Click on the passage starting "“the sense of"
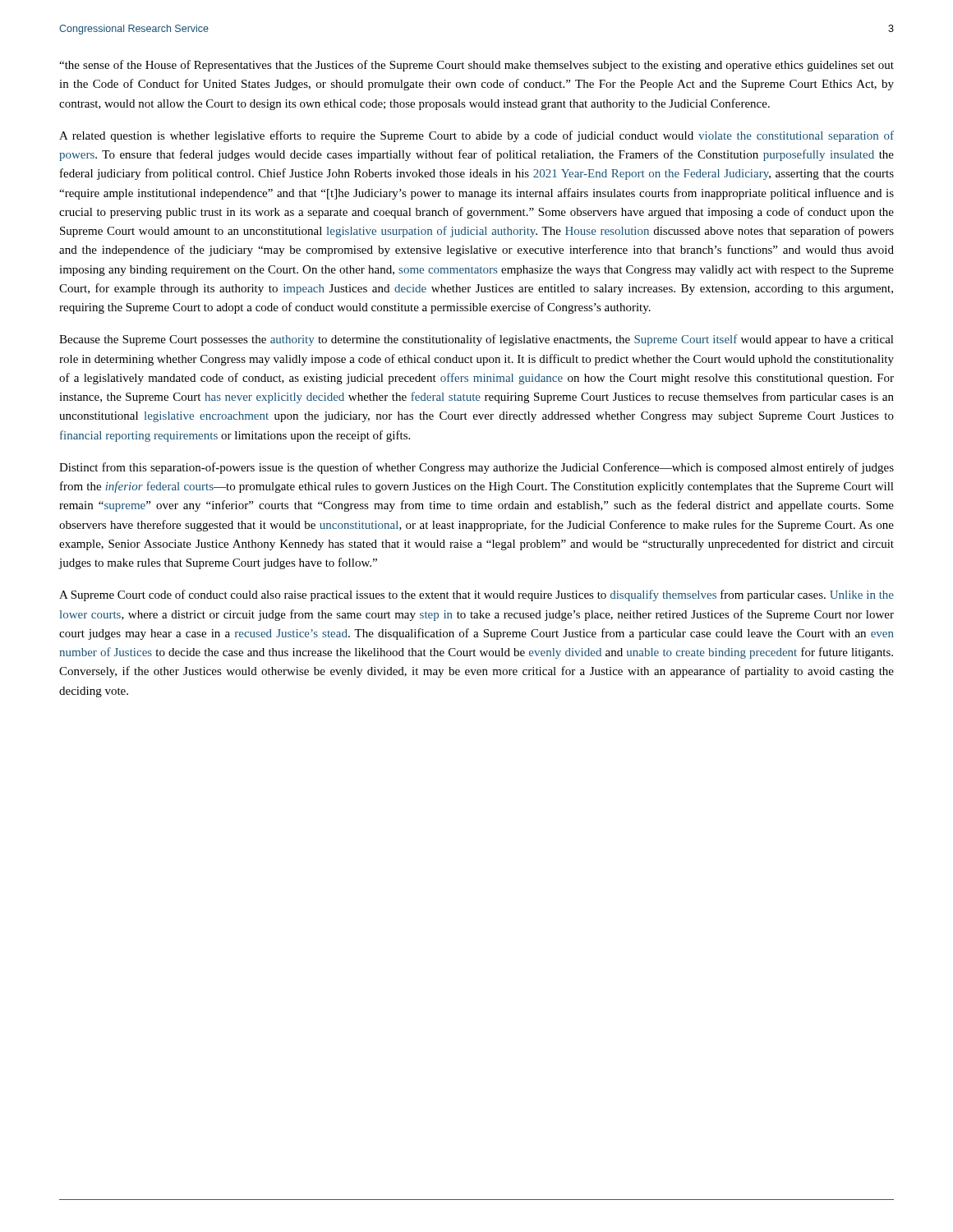This screenshot has height=1232, width=953. 476,84
